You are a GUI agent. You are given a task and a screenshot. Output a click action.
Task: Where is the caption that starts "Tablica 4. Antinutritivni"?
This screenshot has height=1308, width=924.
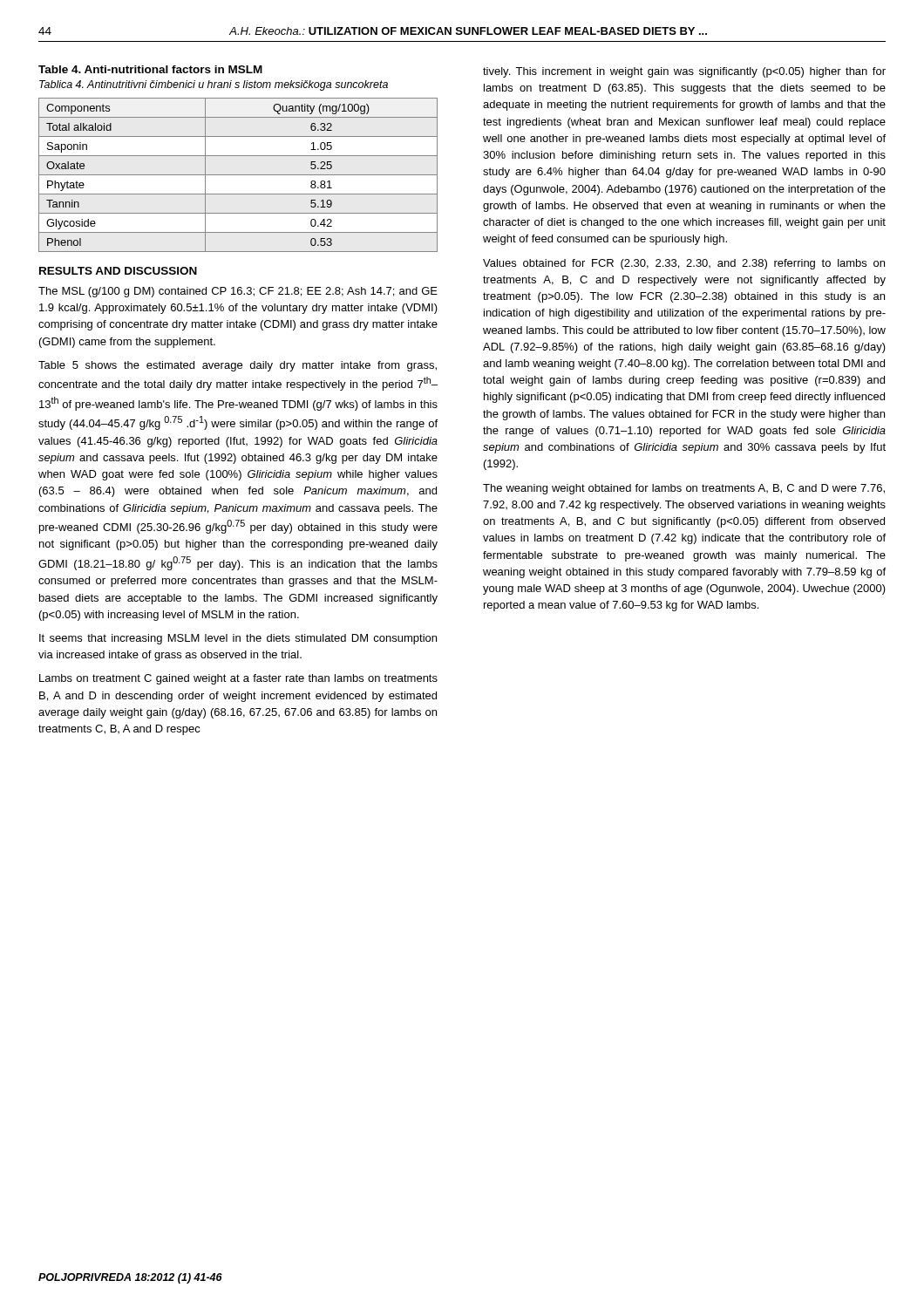pyautogui.click(x=213, y=85)
